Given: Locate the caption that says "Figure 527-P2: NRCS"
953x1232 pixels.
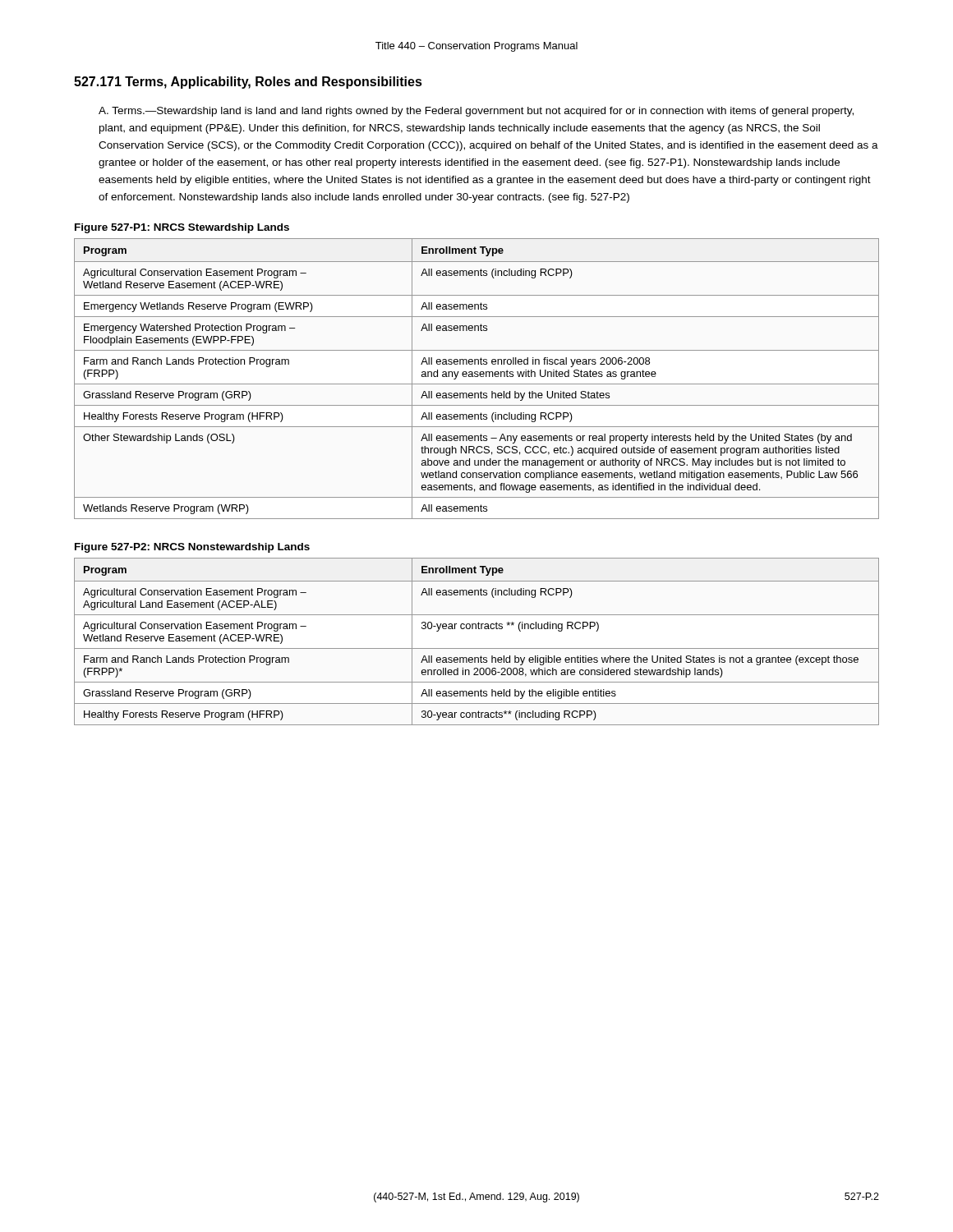Looking at the screenshot, I should coord(192,546).
